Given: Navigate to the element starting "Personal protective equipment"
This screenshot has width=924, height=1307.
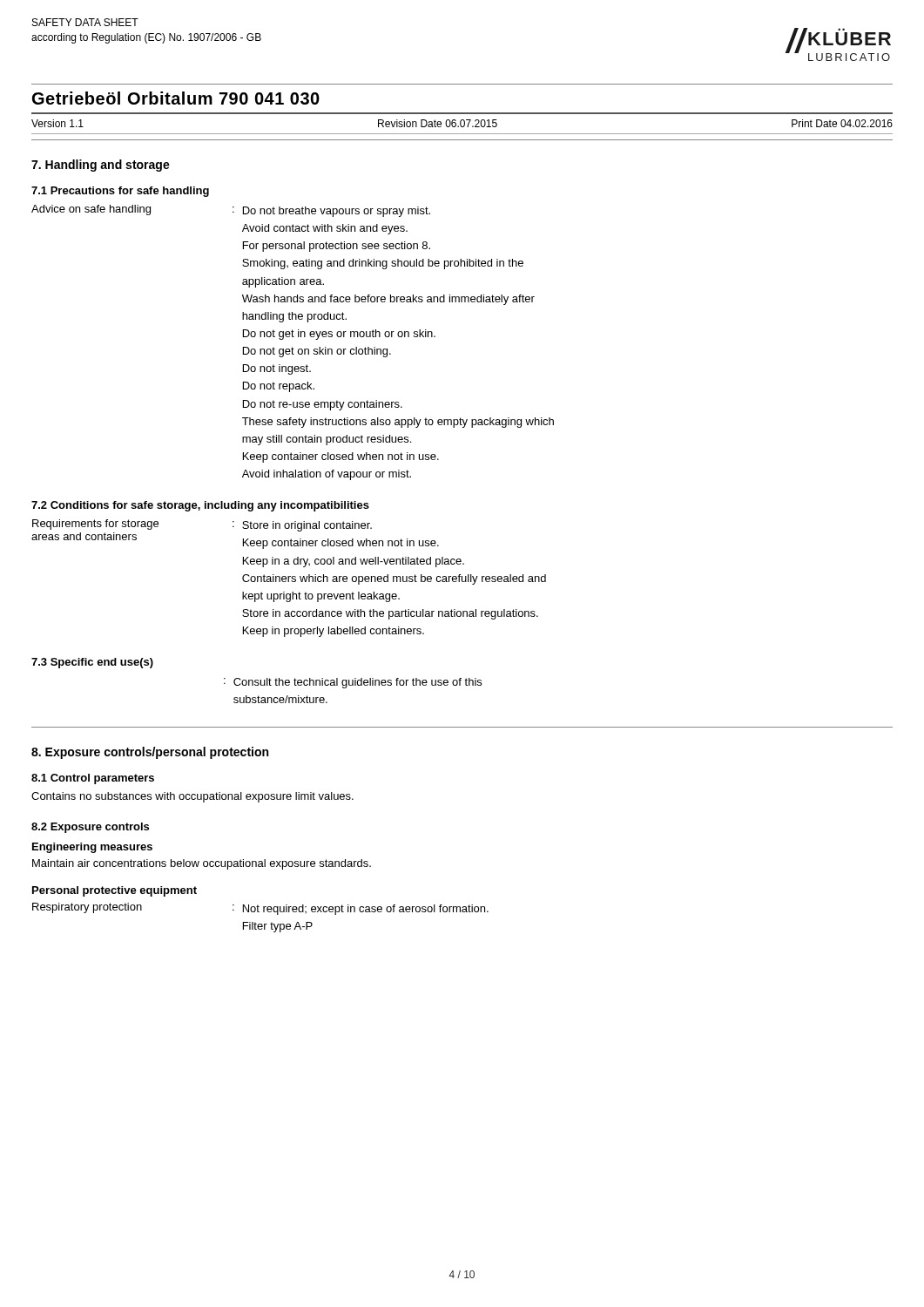Looking at the screenshot, I should 114,890.
